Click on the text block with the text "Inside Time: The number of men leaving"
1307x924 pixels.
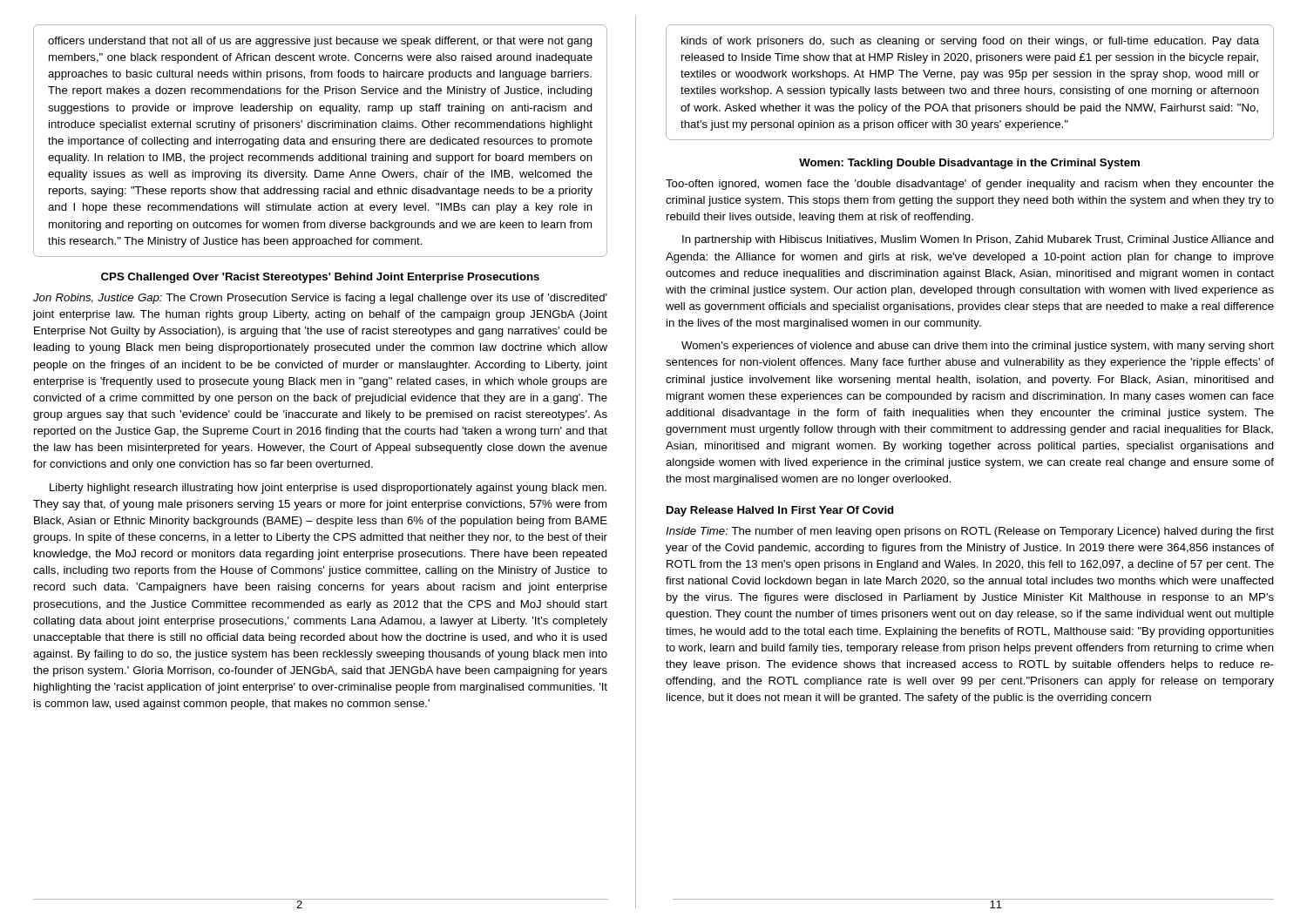click(x=970, y=614)
